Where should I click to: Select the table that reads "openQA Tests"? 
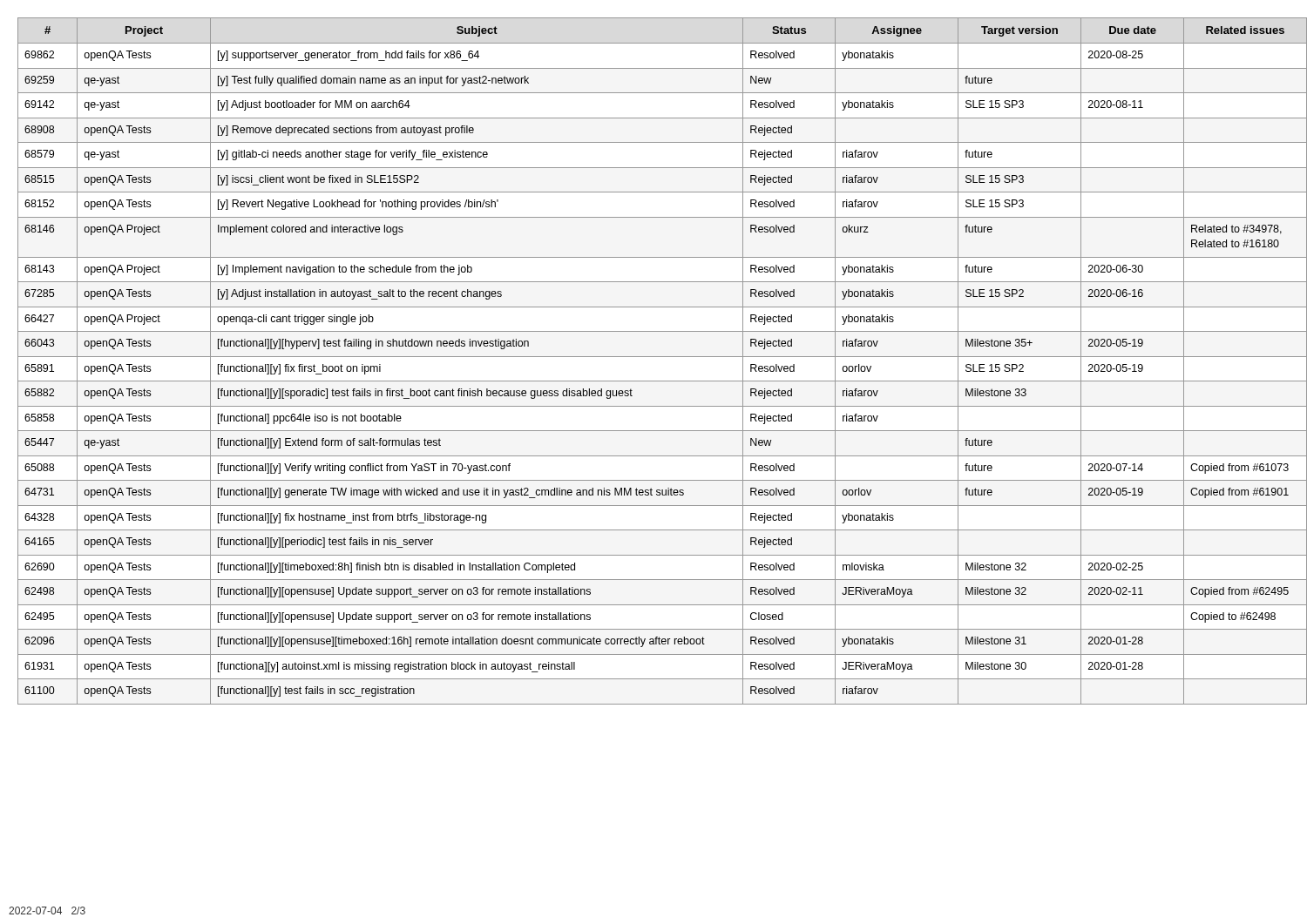click(654, 356)
